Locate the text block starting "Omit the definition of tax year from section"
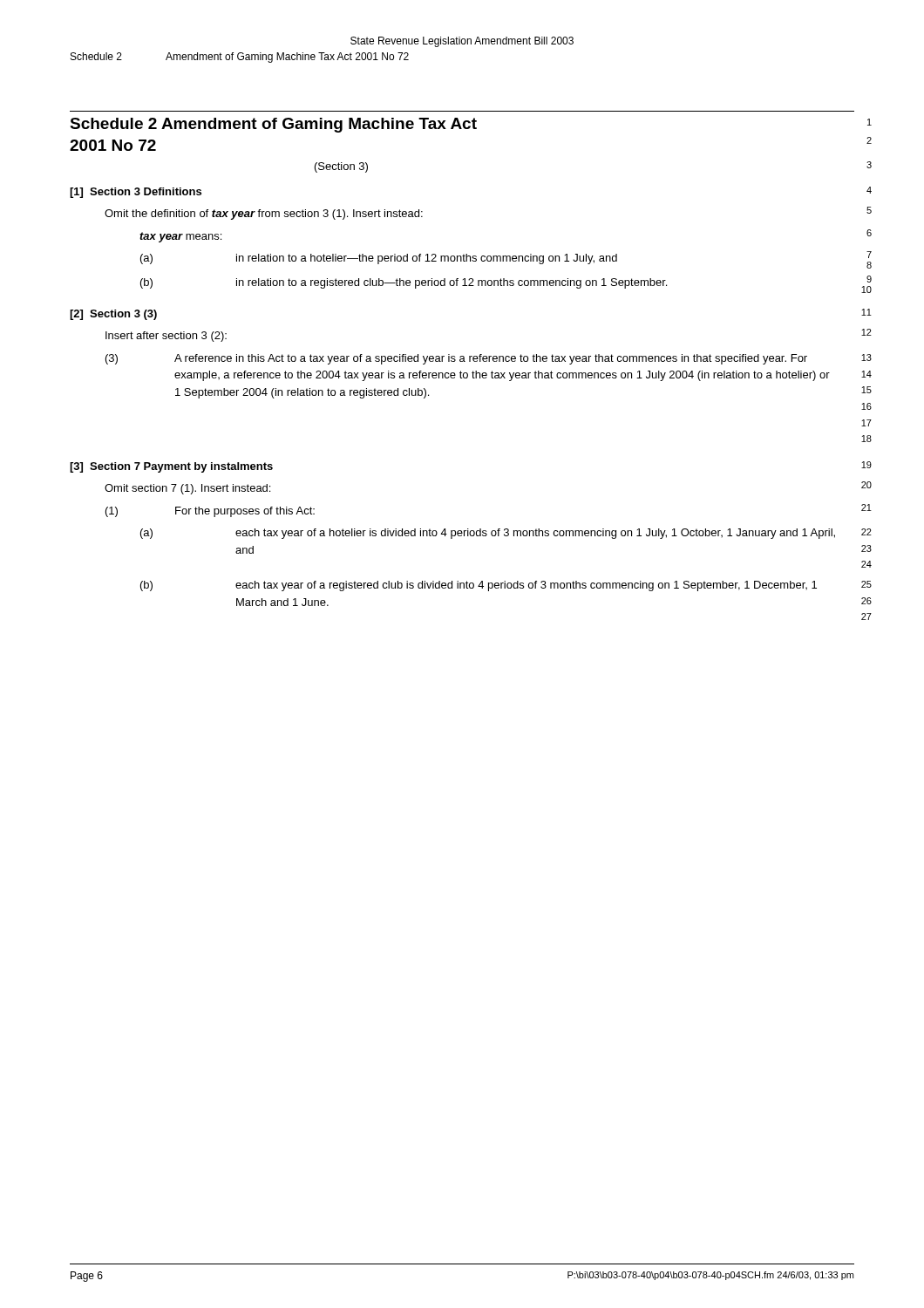 [265, 213]
